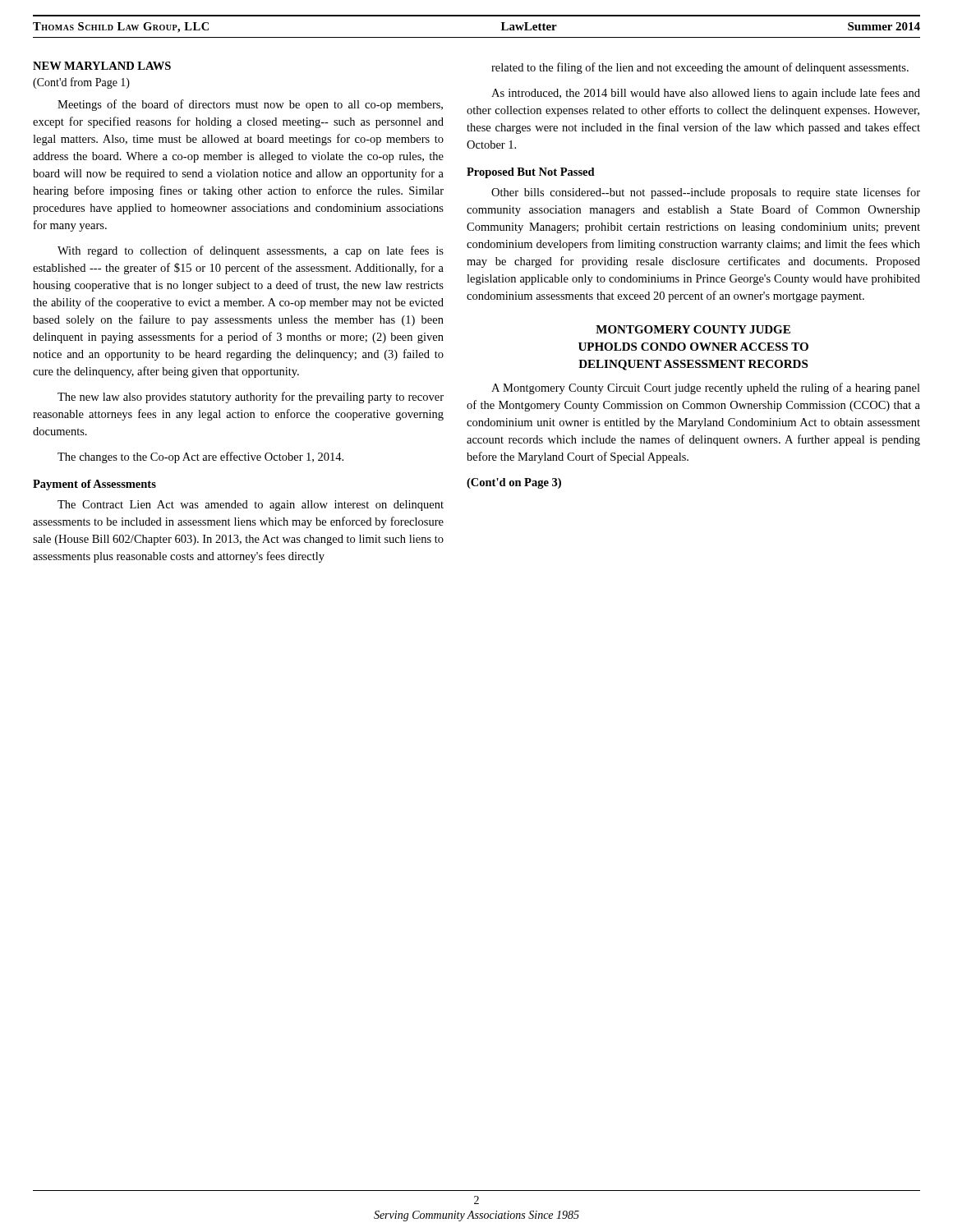
Task: Select the text block with the text "Other bills considered--but not passed--include"
Action: click(x=693, y=244)
